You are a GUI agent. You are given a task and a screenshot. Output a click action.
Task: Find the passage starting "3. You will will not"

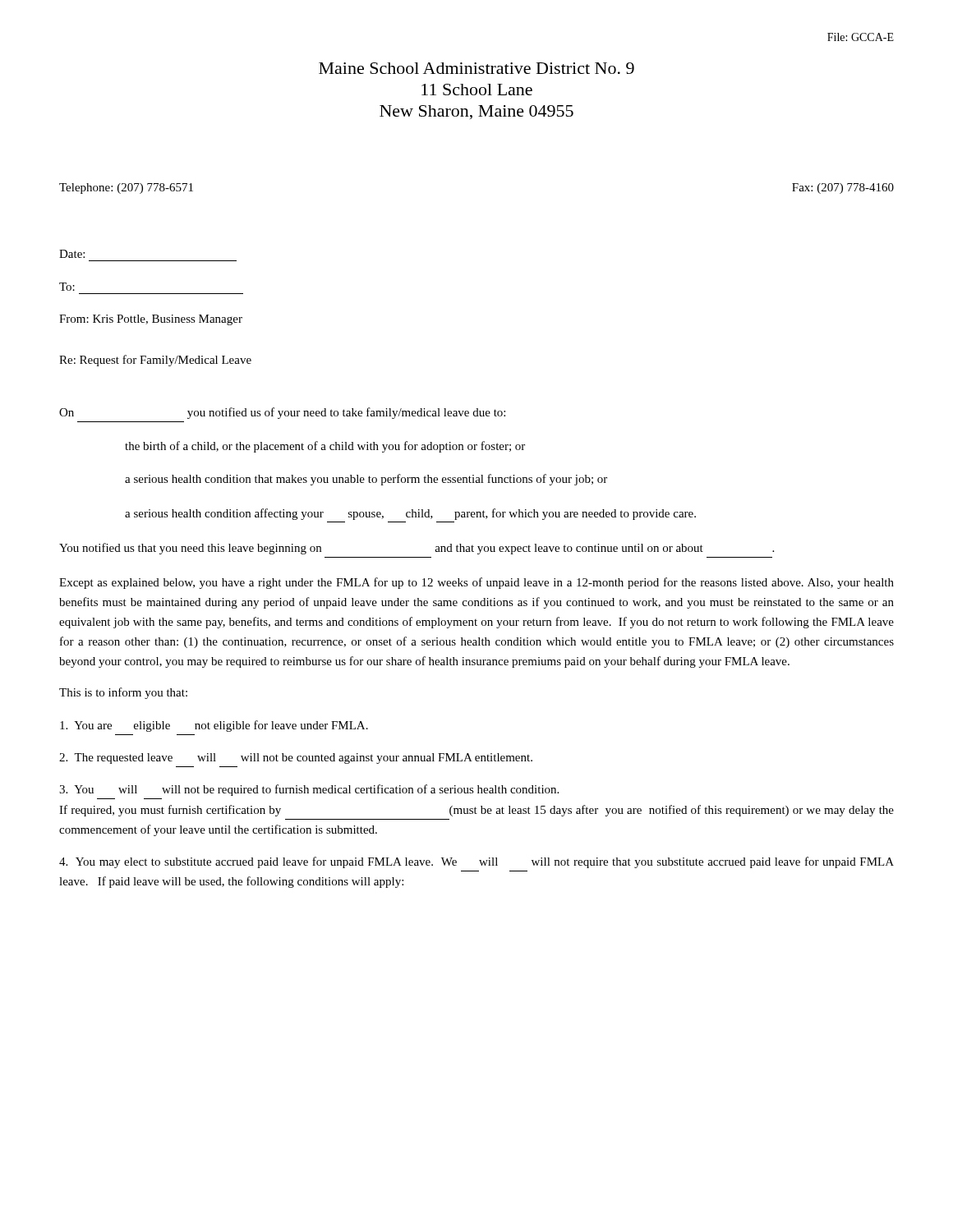coord(476,807)
